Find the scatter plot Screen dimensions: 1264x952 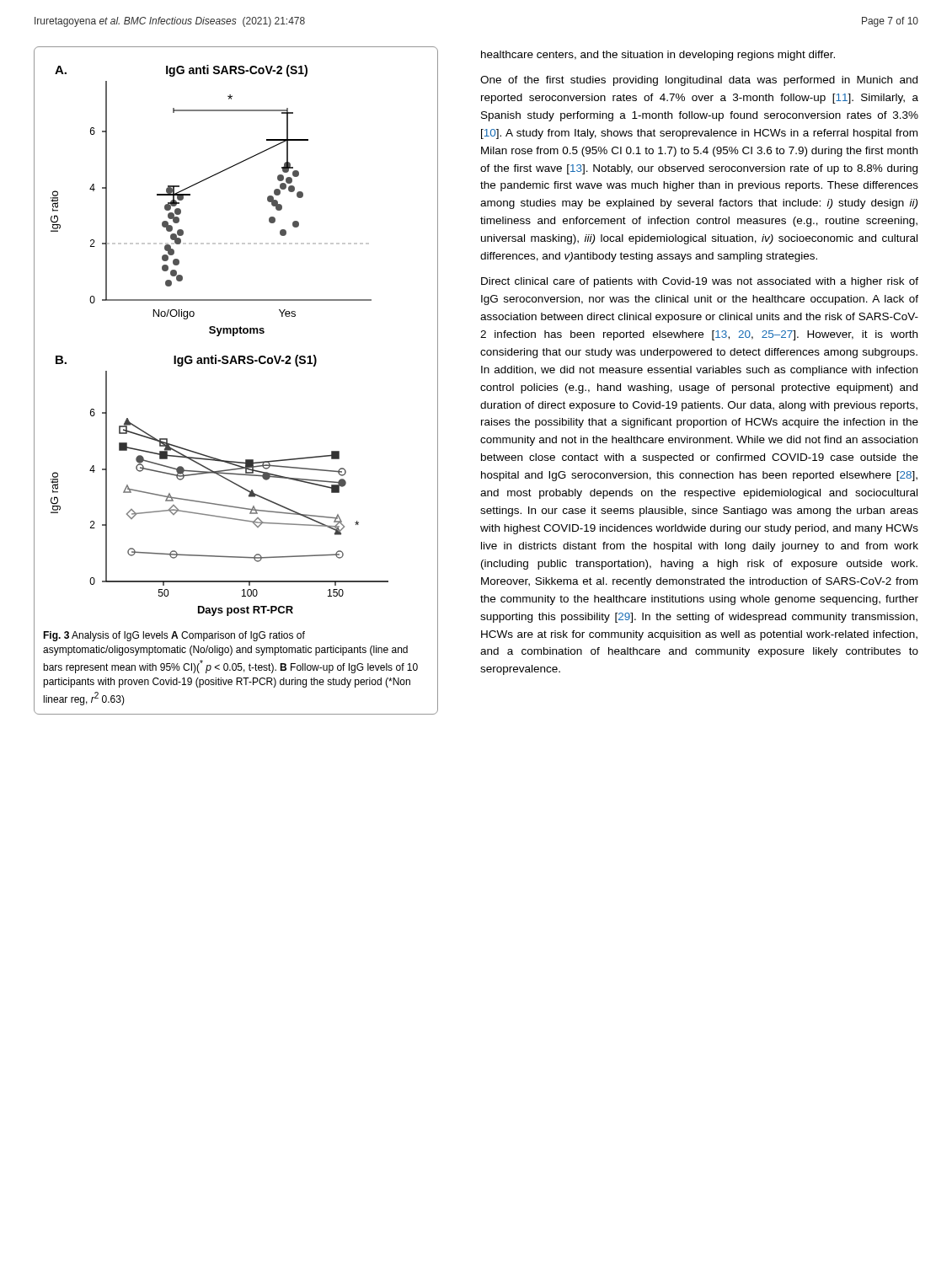click(228, 199)
